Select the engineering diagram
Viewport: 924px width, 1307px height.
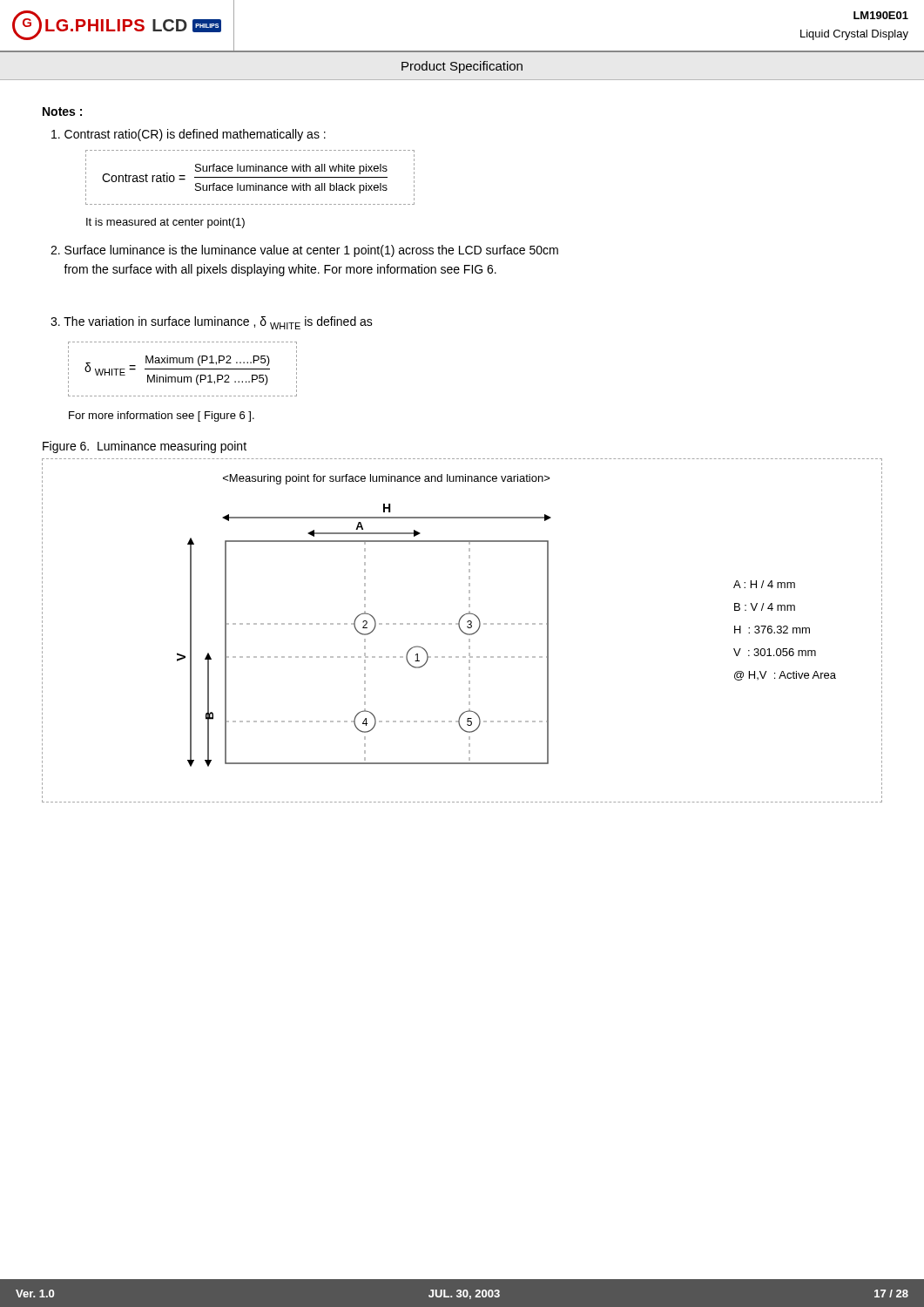tap(462, 630)
